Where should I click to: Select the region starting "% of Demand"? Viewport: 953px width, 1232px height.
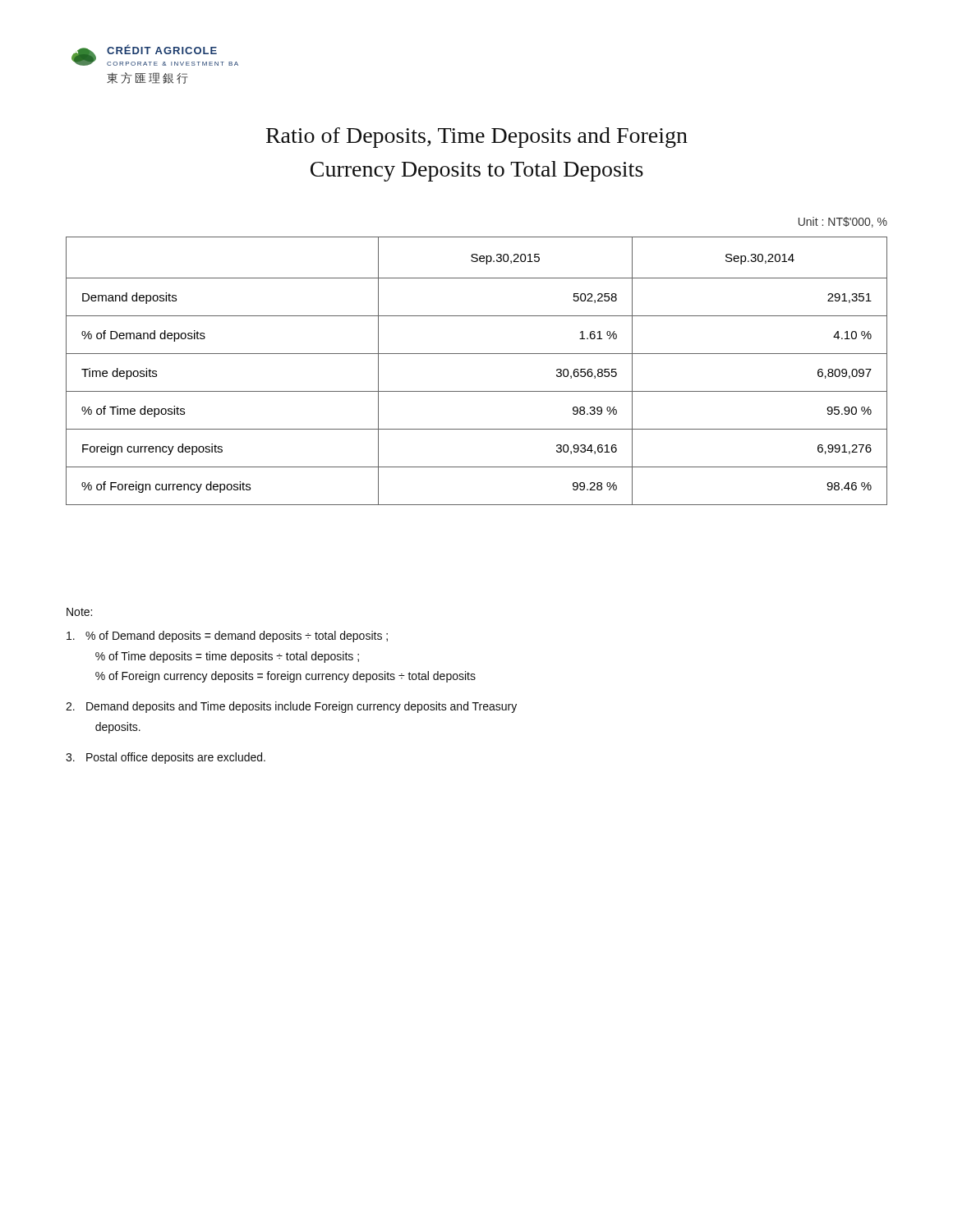coord(227,637)
